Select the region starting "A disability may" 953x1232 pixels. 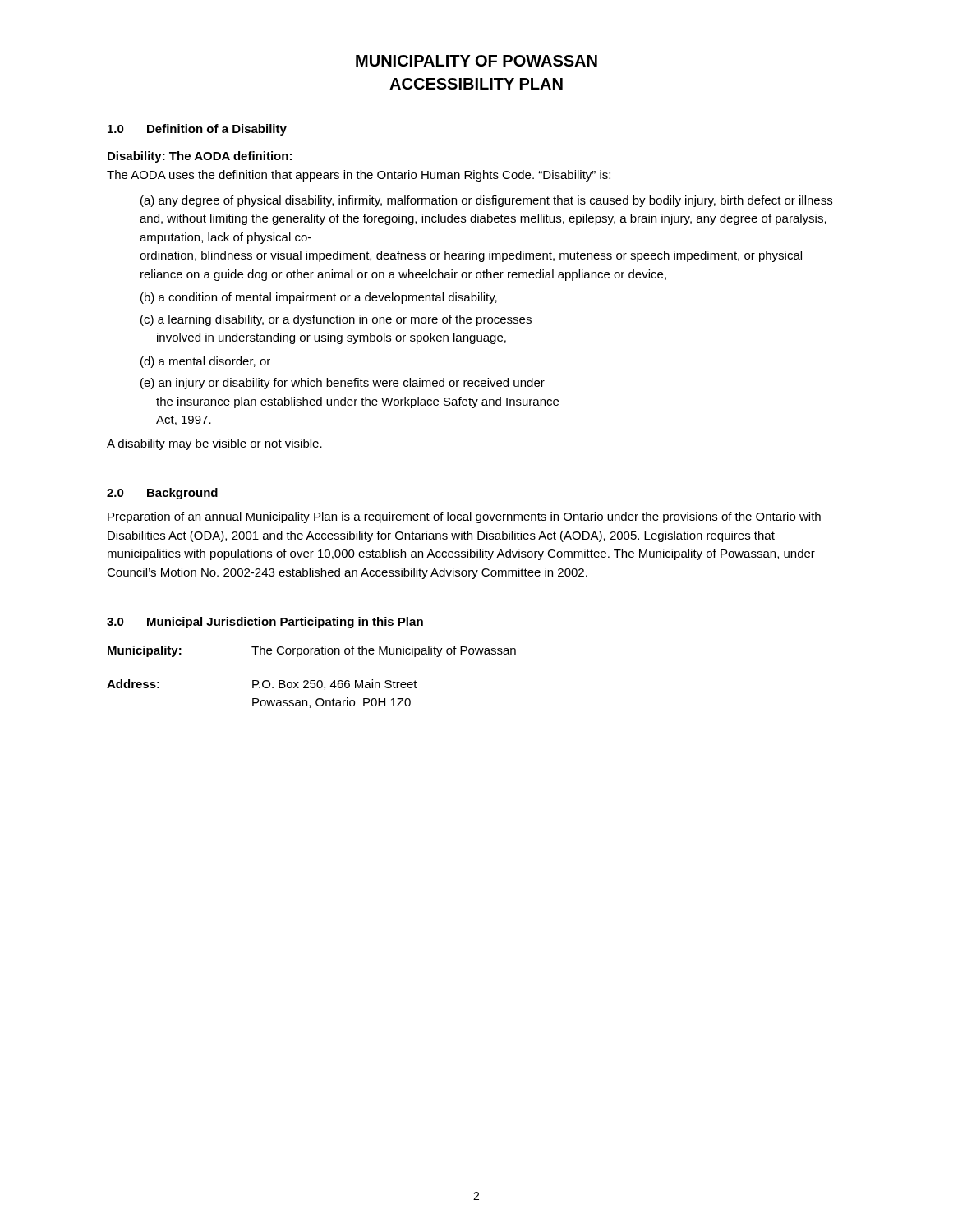click(x=215, y=443)
